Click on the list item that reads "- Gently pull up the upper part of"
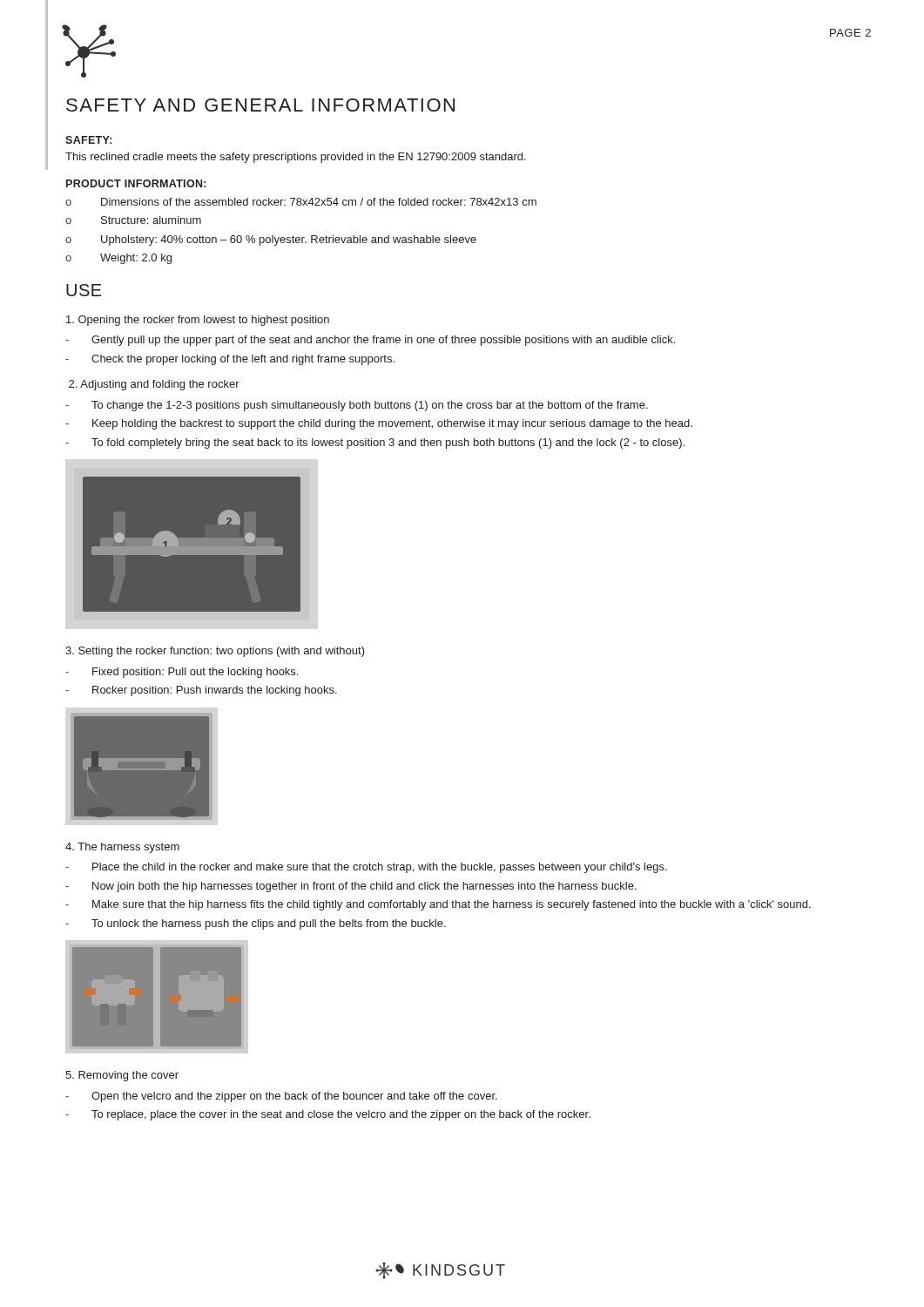 point(371,340)
